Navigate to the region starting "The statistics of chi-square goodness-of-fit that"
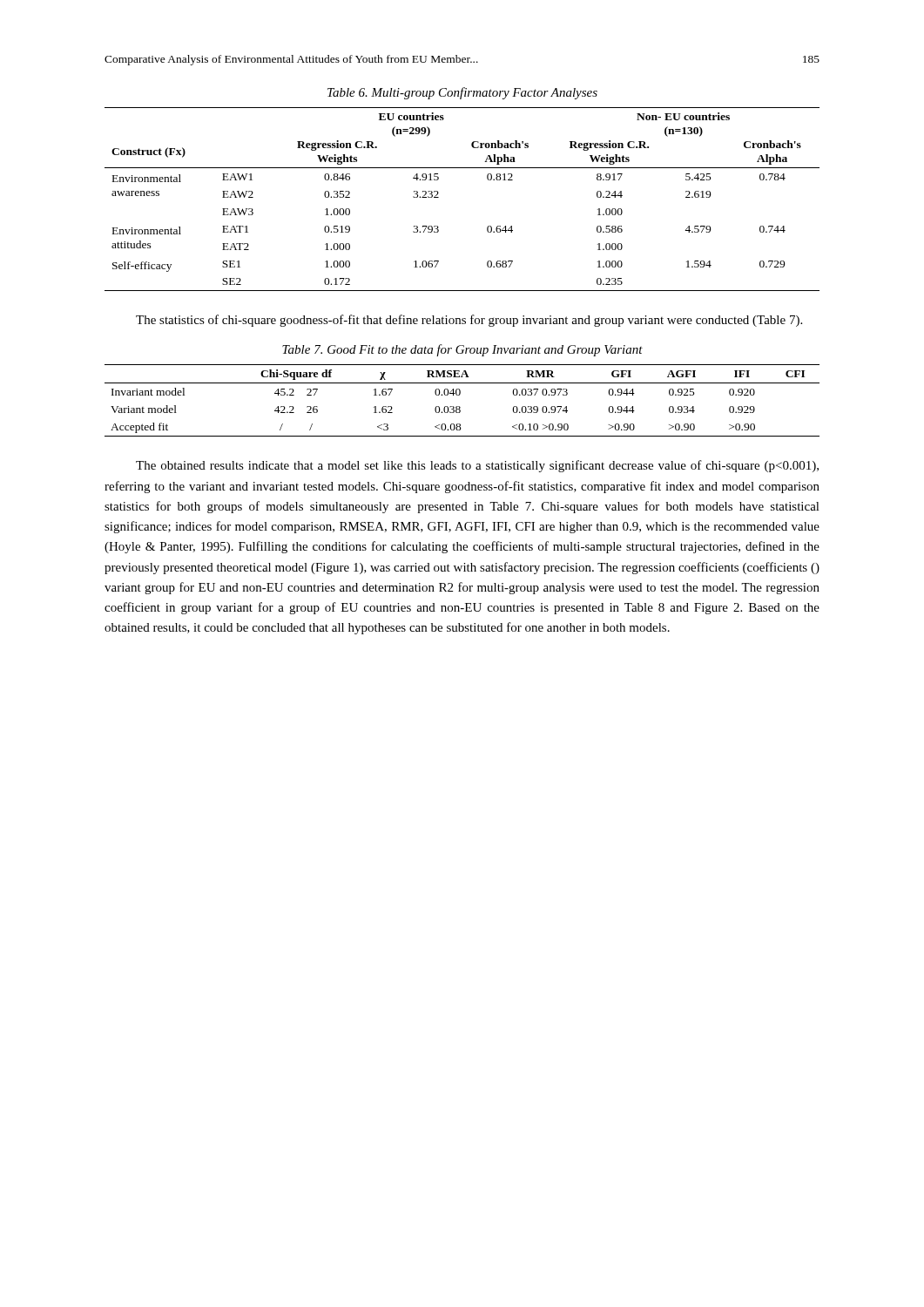 (x=469, y=320)
